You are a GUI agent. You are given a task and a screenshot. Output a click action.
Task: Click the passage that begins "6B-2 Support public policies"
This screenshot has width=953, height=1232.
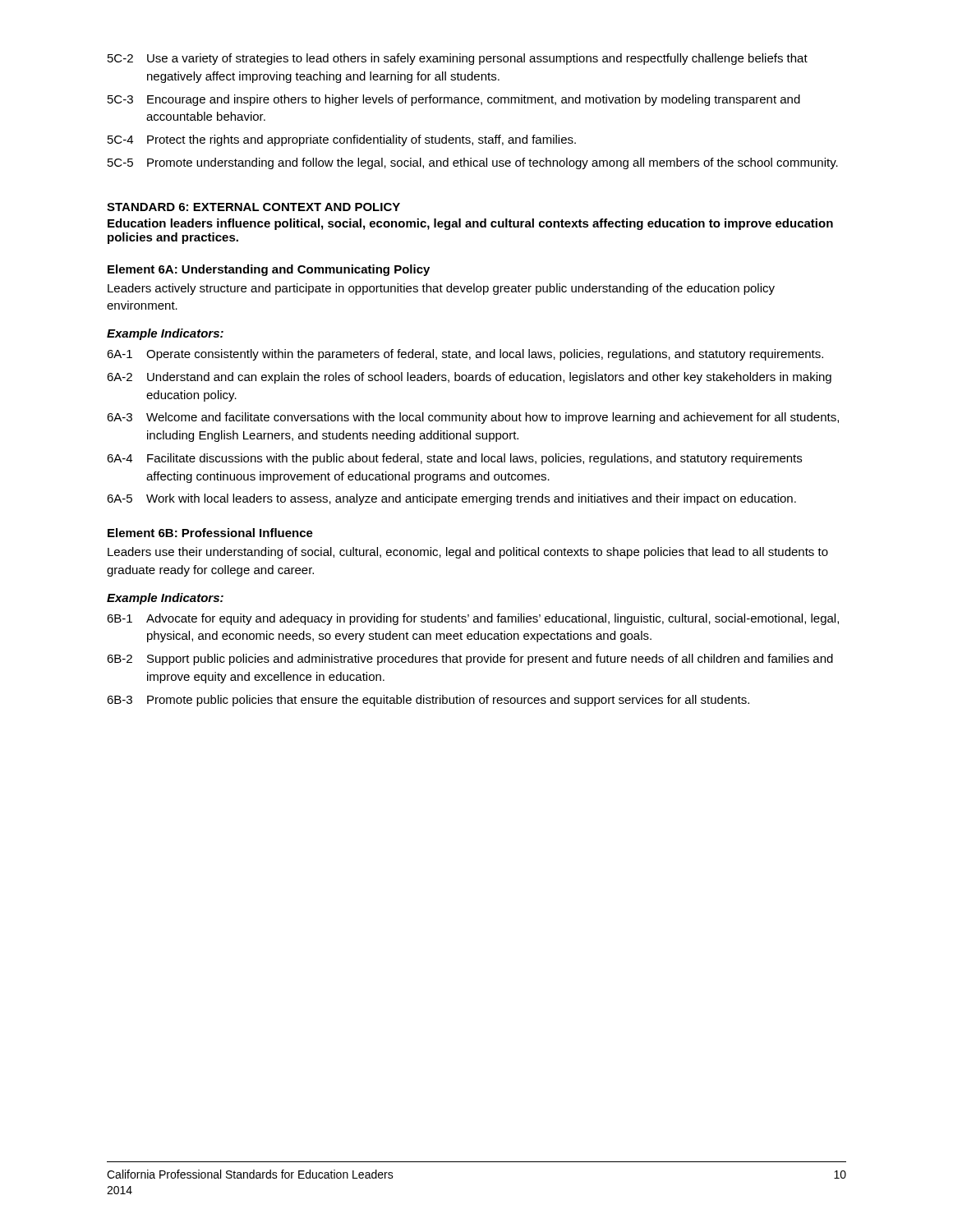coord(476,667)
